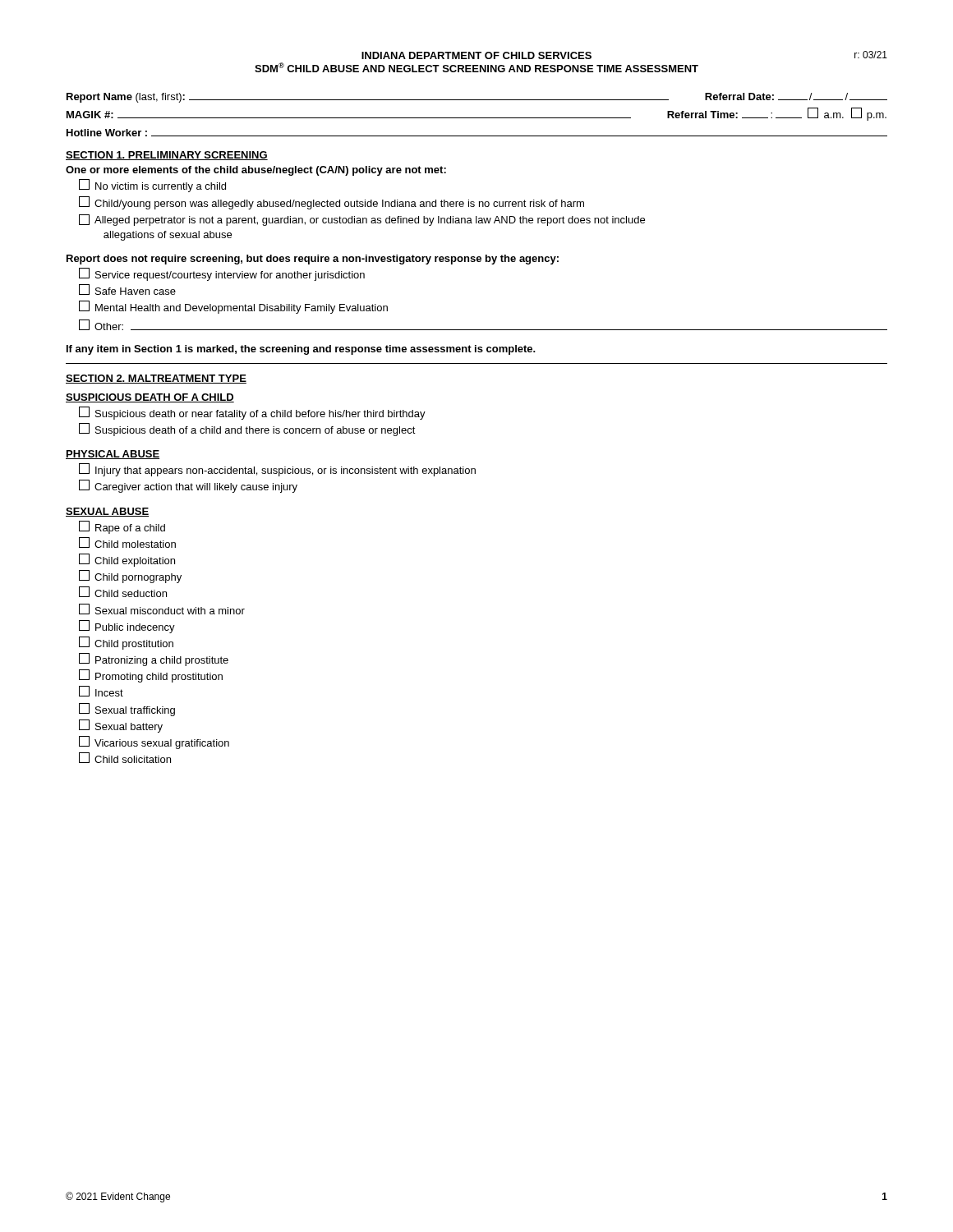Point to the block starting "Sexual trafficking"

click(x=127, y=710)
